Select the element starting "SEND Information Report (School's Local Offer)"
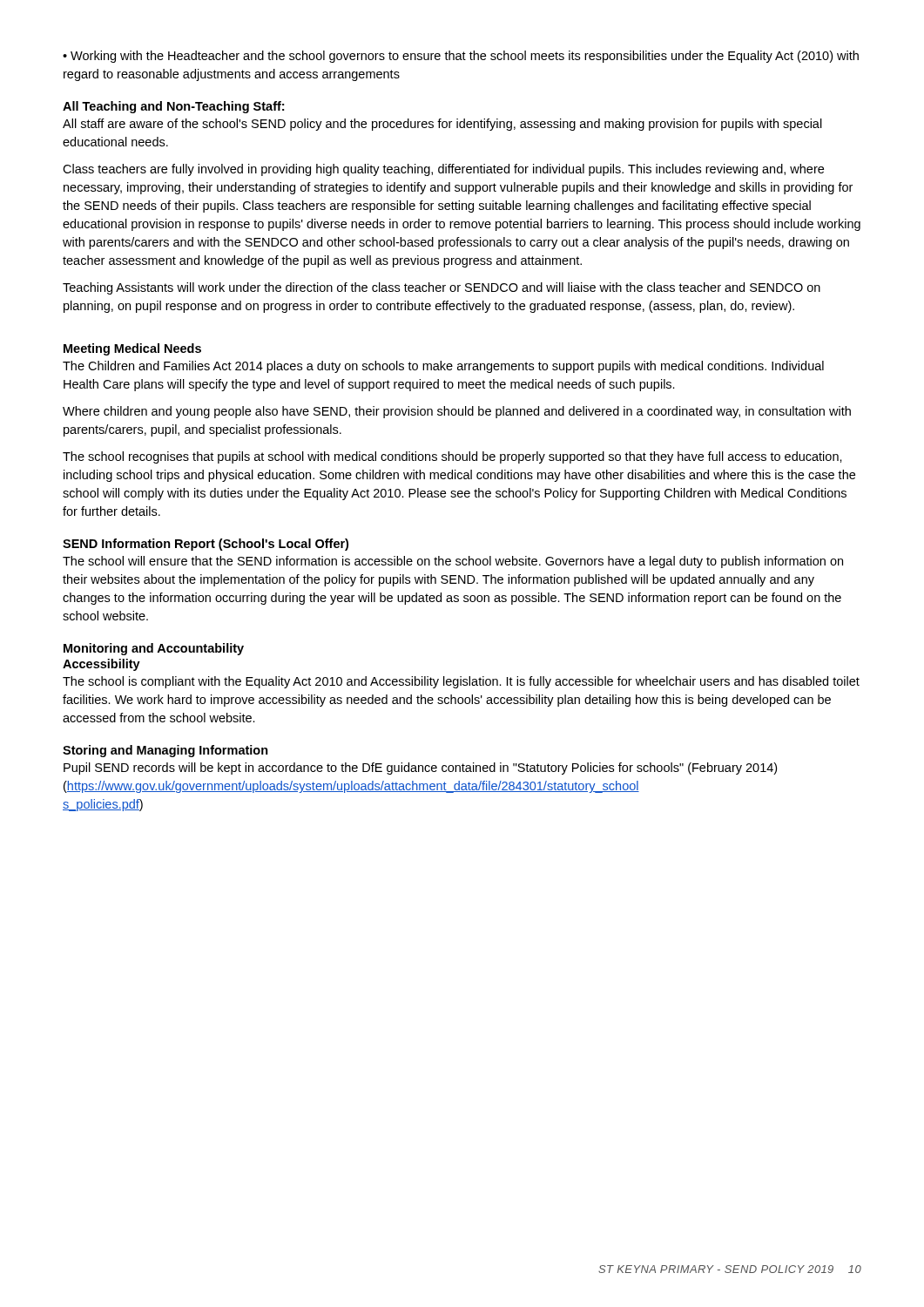The image size is (924, 1307). click(x=206, y=544)
